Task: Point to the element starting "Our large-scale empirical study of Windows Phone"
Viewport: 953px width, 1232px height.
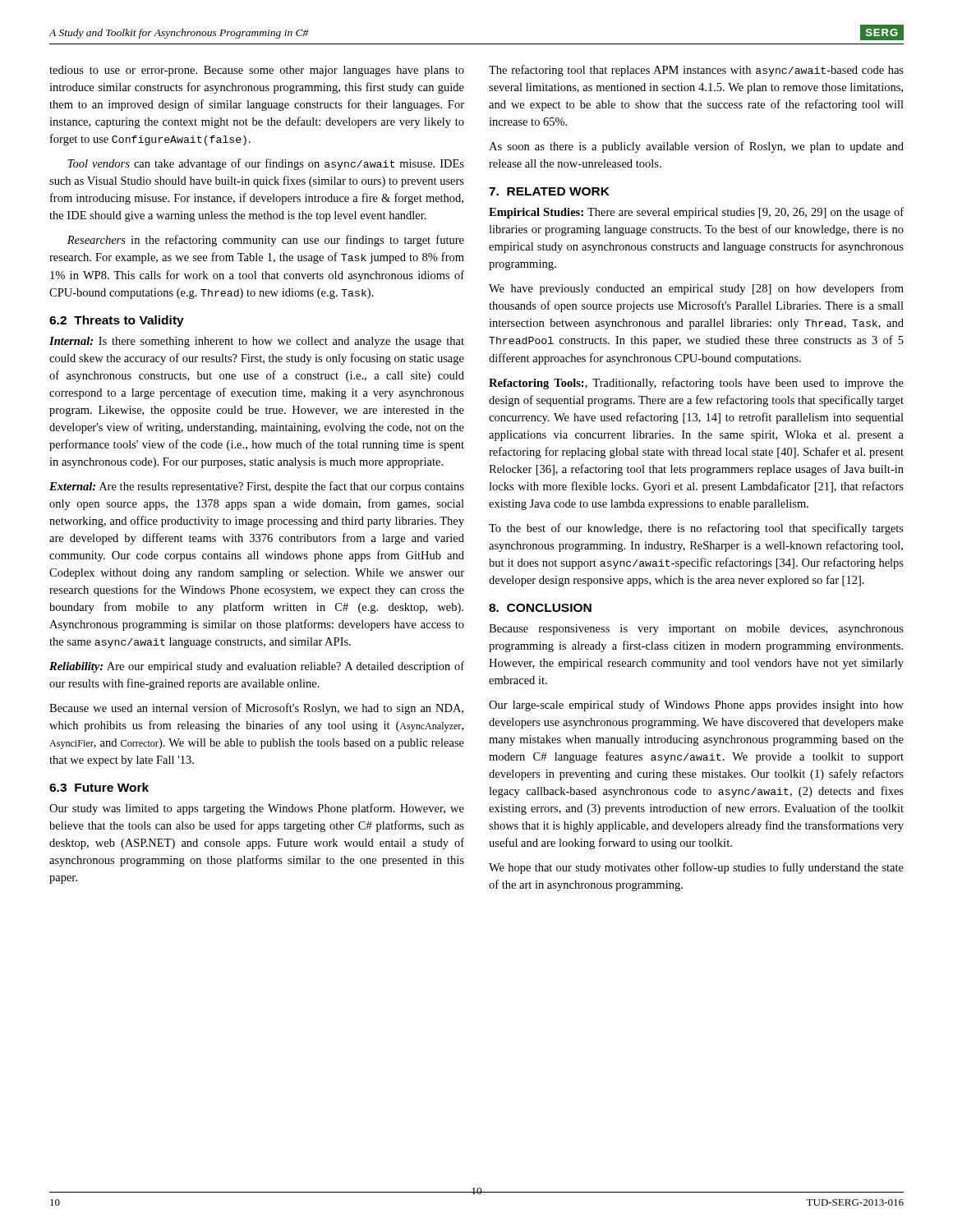Action: (696, 774)
